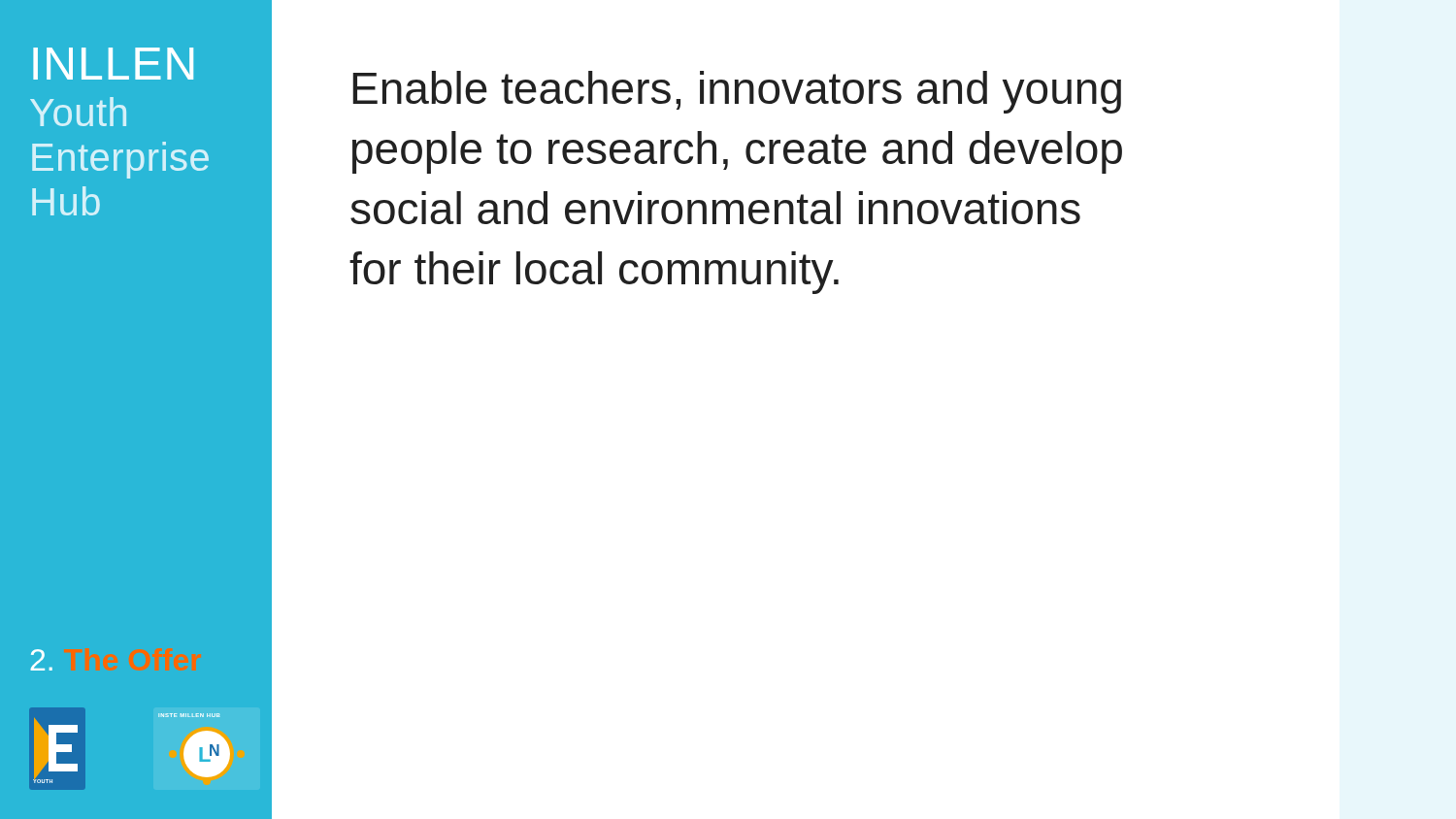The width and height of the screenshot is (1456, 819).
Task: Locate the title containing "INLLEN Youth Enterprise"
Action: [136, 131]
